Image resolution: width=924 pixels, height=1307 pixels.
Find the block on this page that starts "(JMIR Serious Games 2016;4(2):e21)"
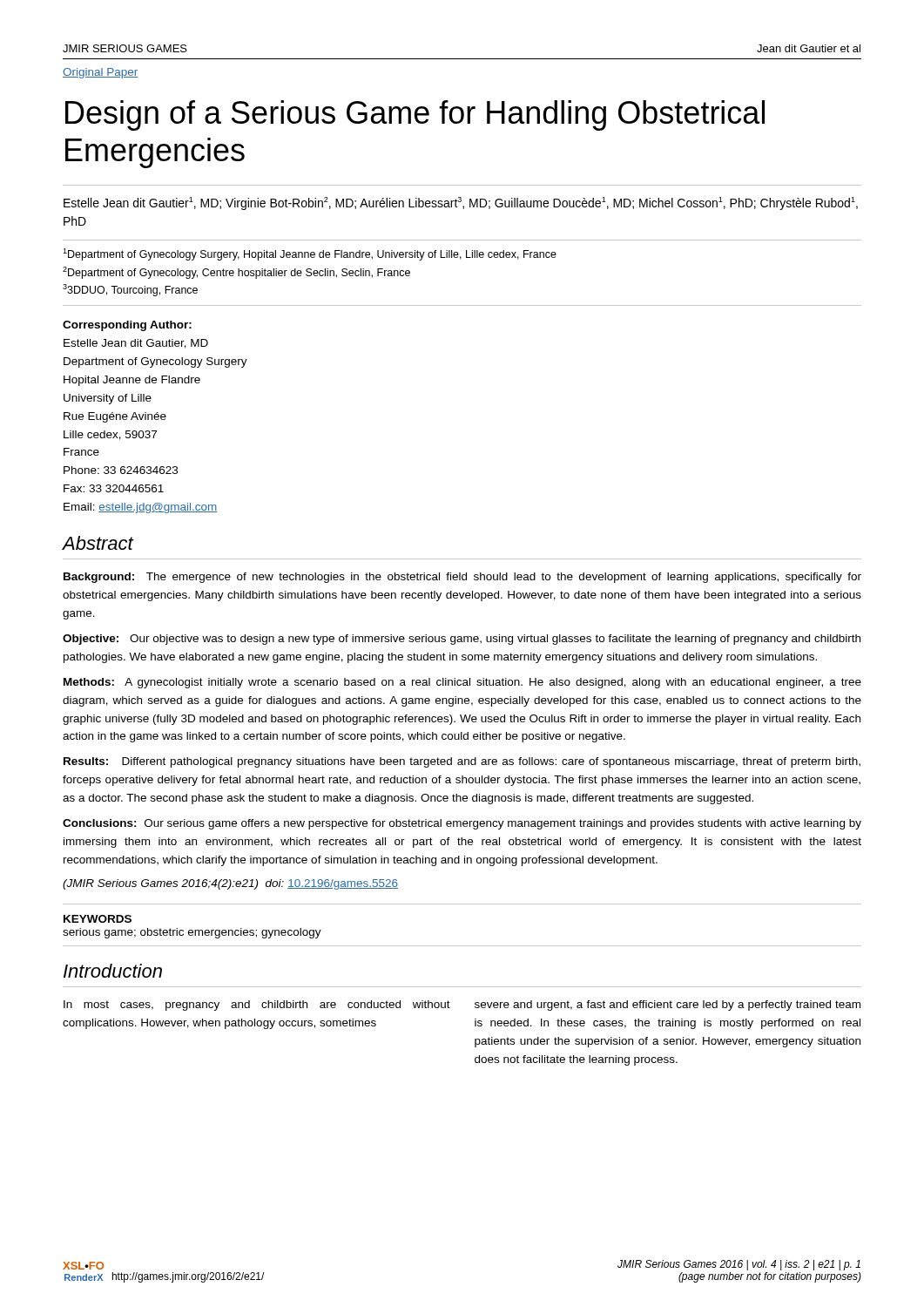tap(230, 883)
